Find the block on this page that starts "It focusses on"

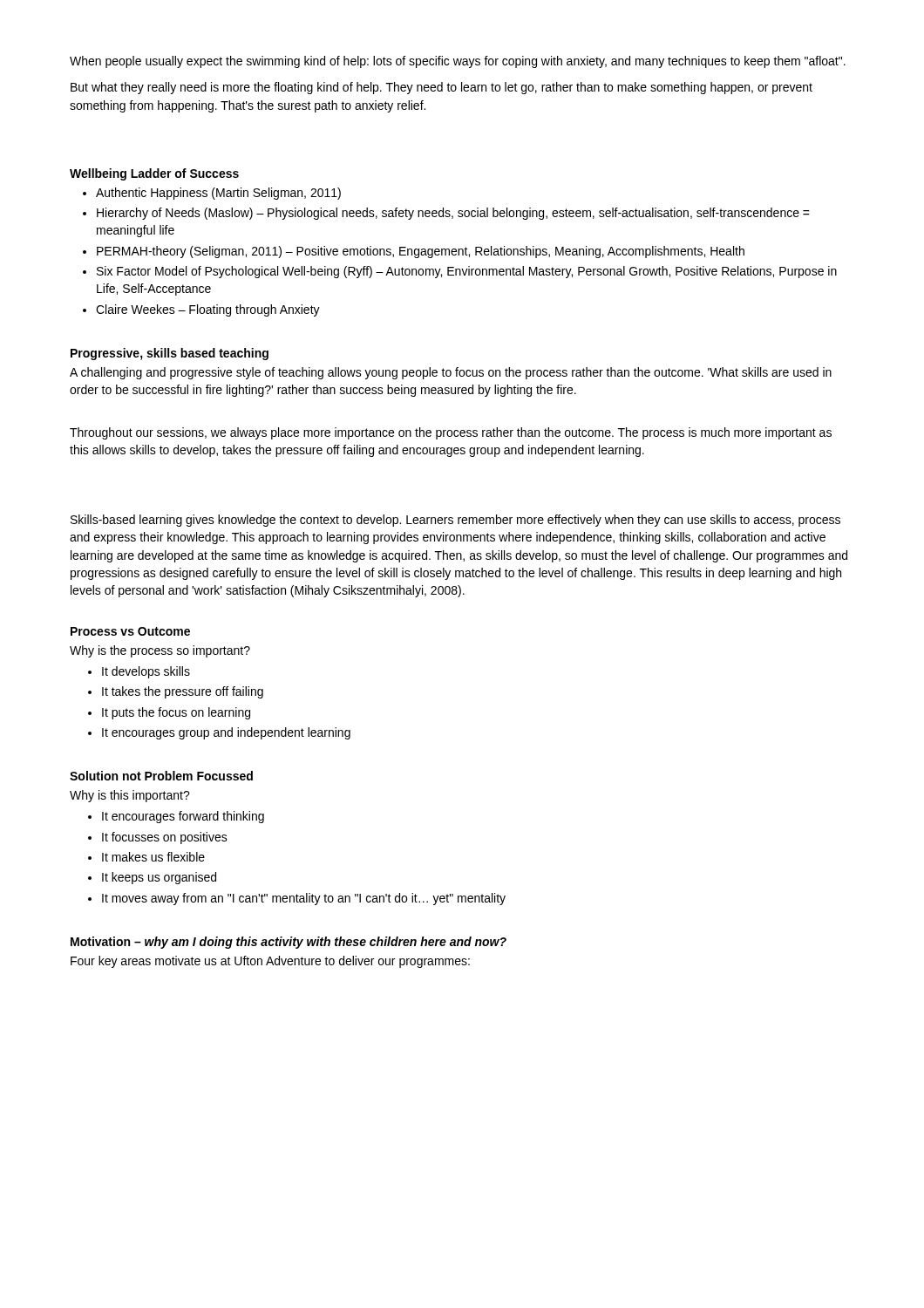click(x=164, y=837)
